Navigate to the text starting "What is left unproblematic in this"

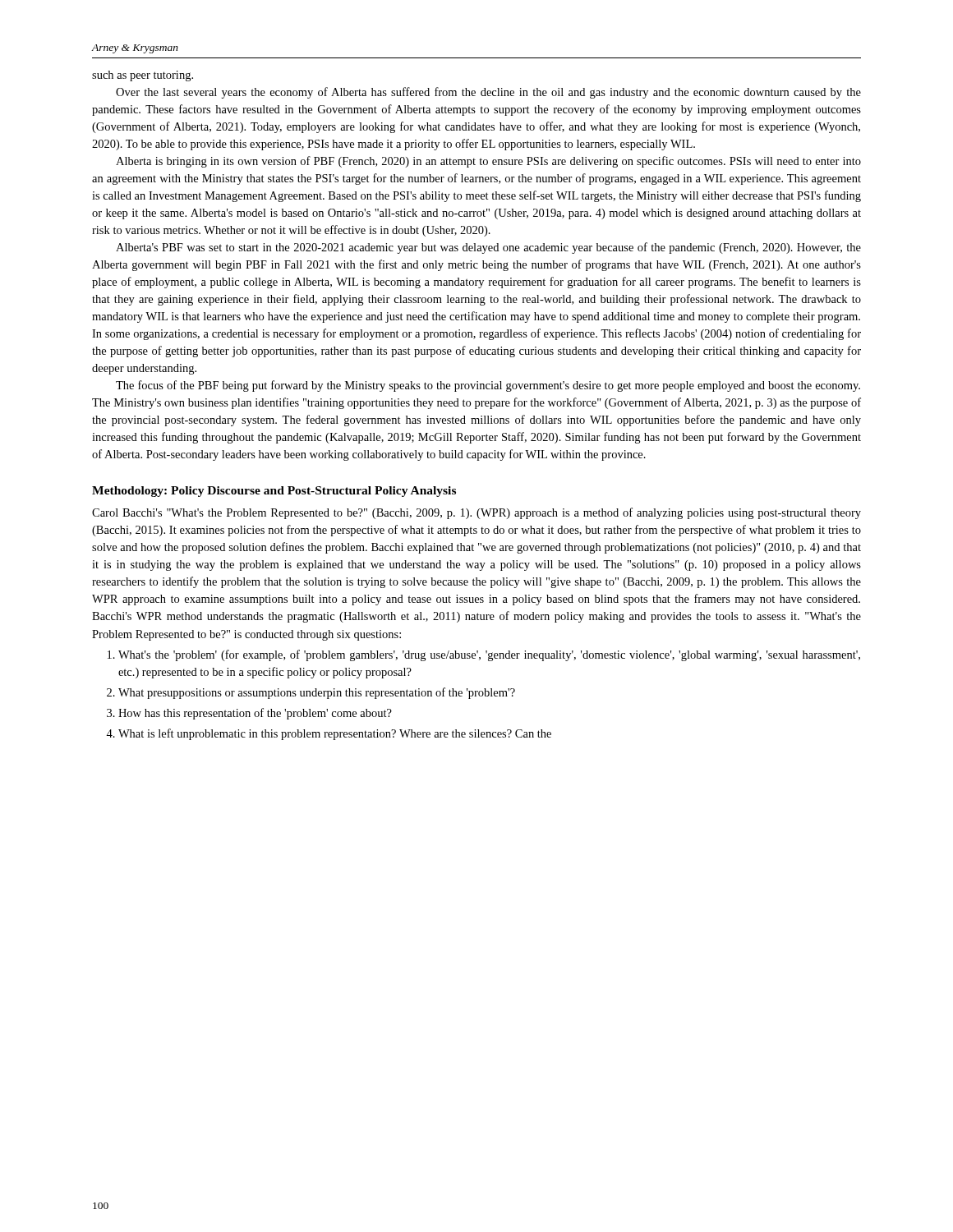coord(335,733)
